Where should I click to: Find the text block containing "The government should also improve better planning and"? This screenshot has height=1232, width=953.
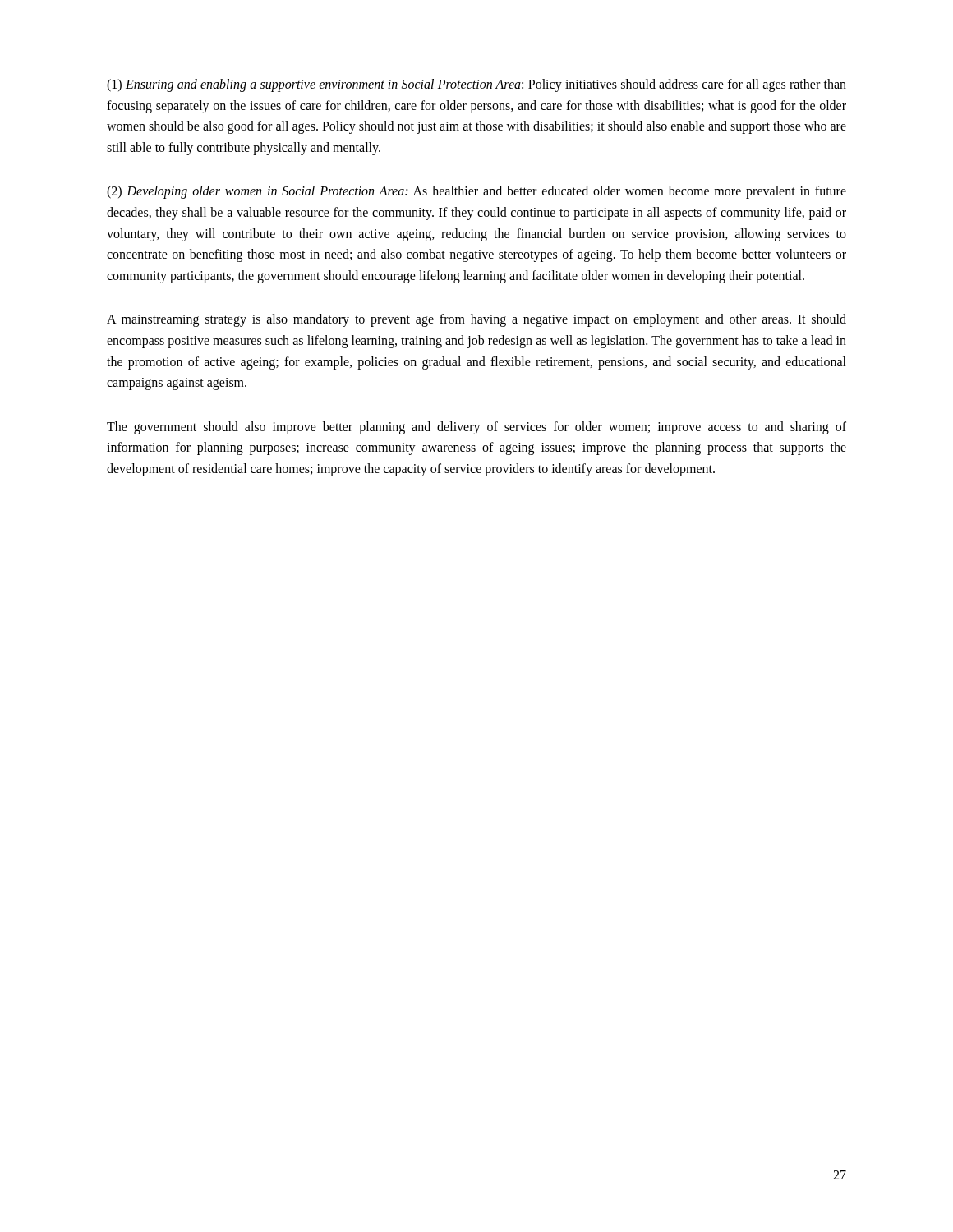click(x=476, y=447)
